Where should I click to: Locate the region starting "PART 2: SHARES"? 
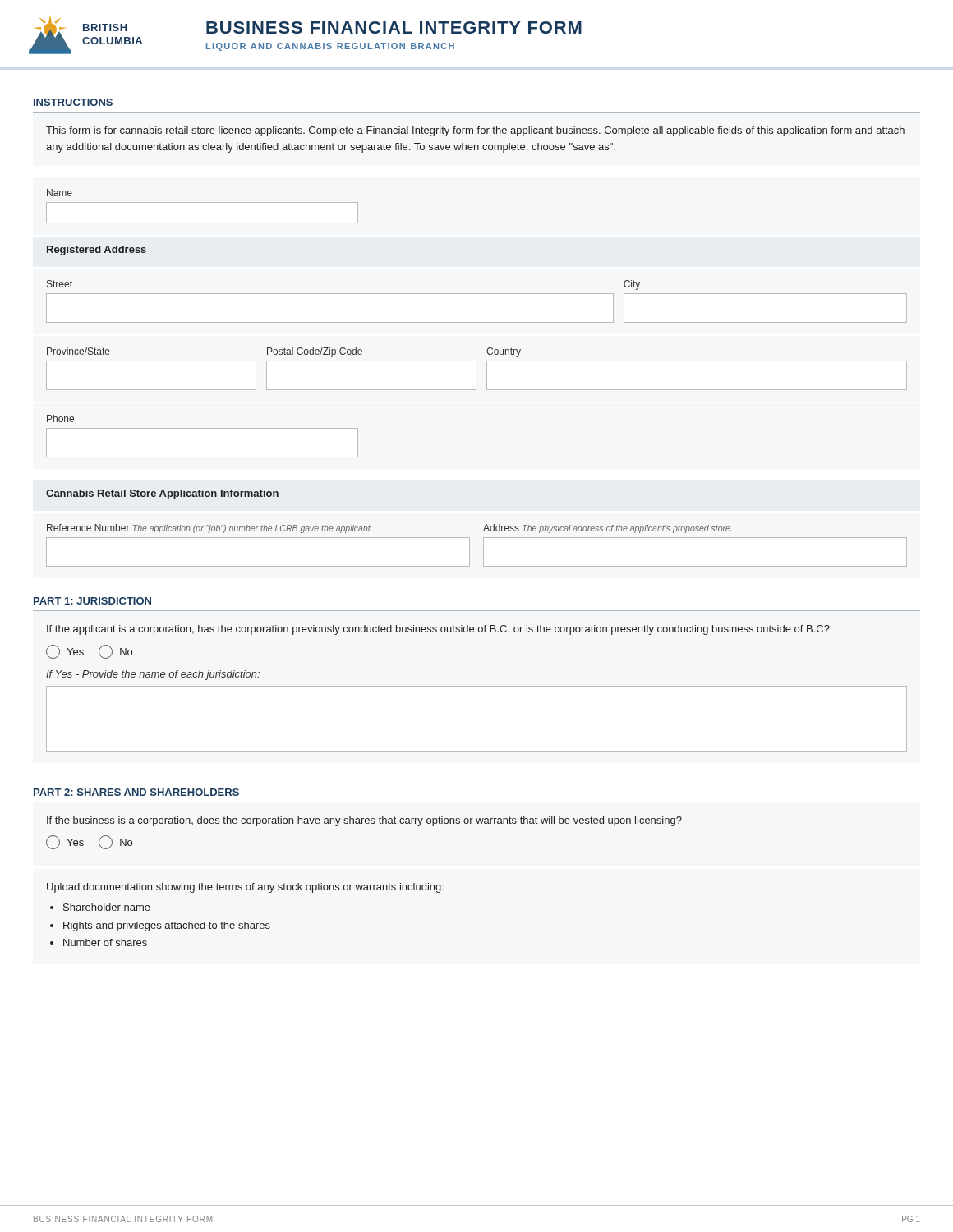pyautogui.click(x=136, y=792)
